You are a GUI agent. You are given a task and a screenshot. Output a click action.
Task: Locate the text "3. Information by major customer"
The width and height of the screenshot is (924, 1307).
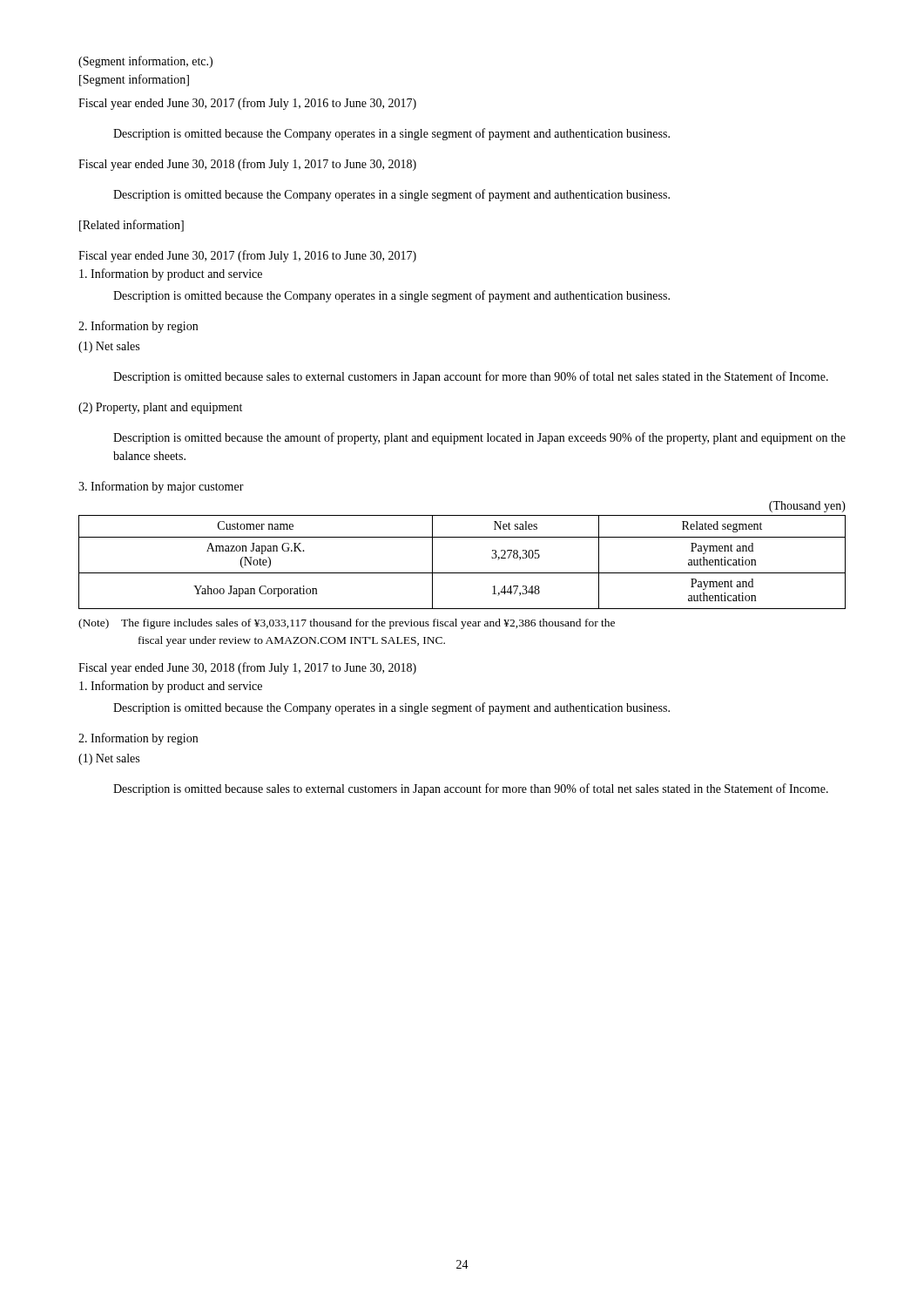pos(161,487)
